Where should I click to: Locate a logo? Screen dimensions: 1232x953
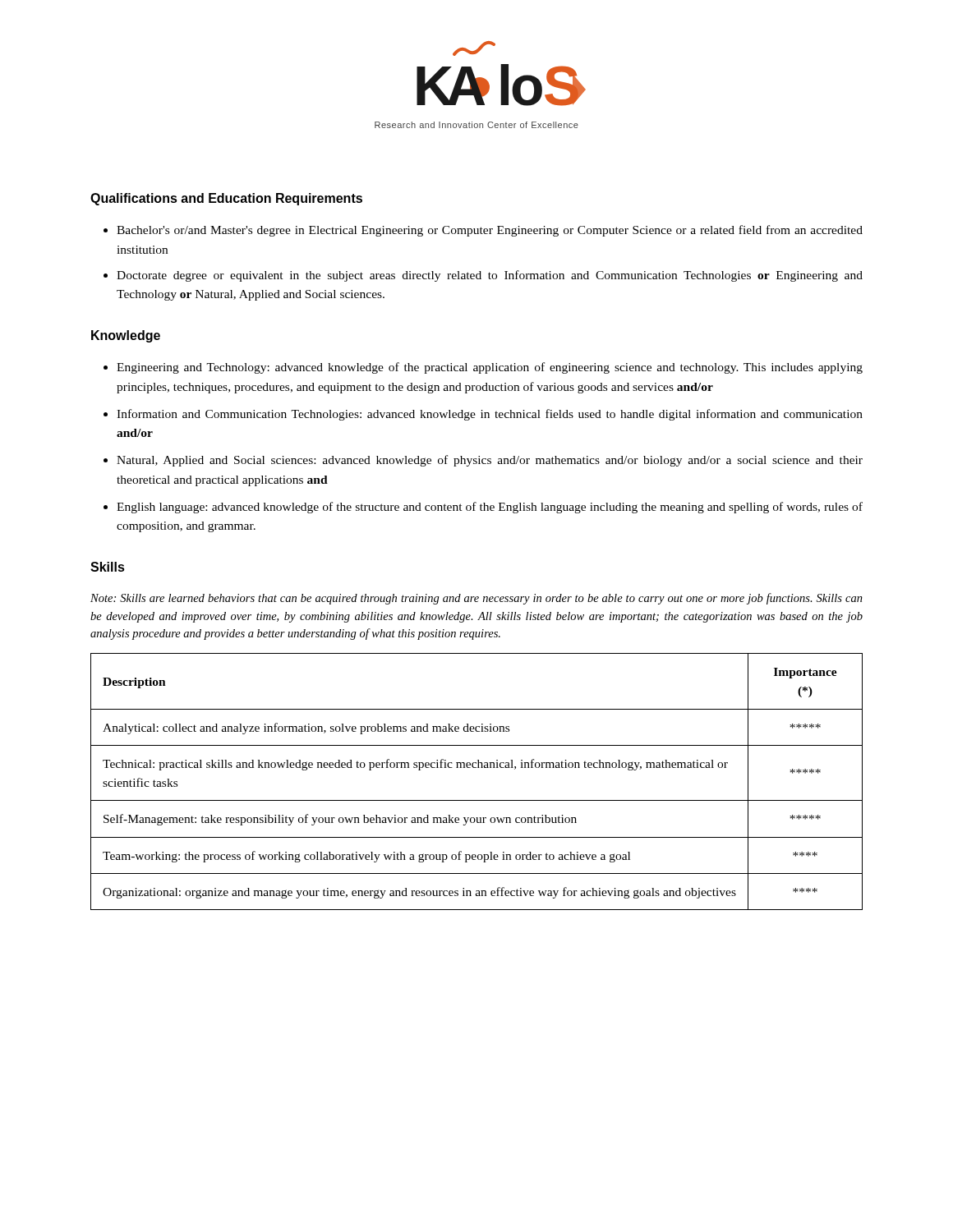tap(476, 83)
